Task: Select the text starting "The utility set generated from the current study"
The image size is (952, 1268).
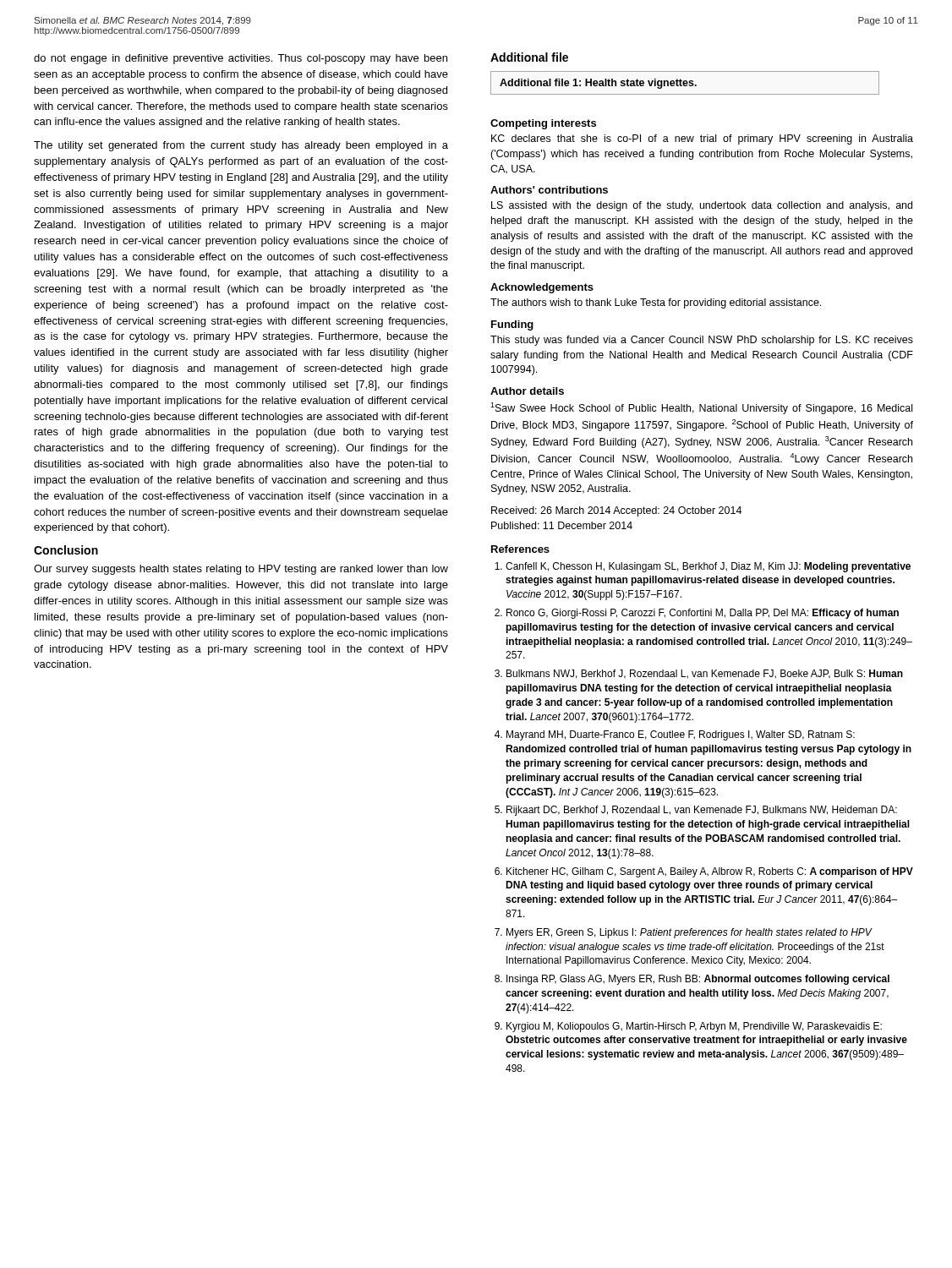Action: pyautogui.click(x=241, y=337)
